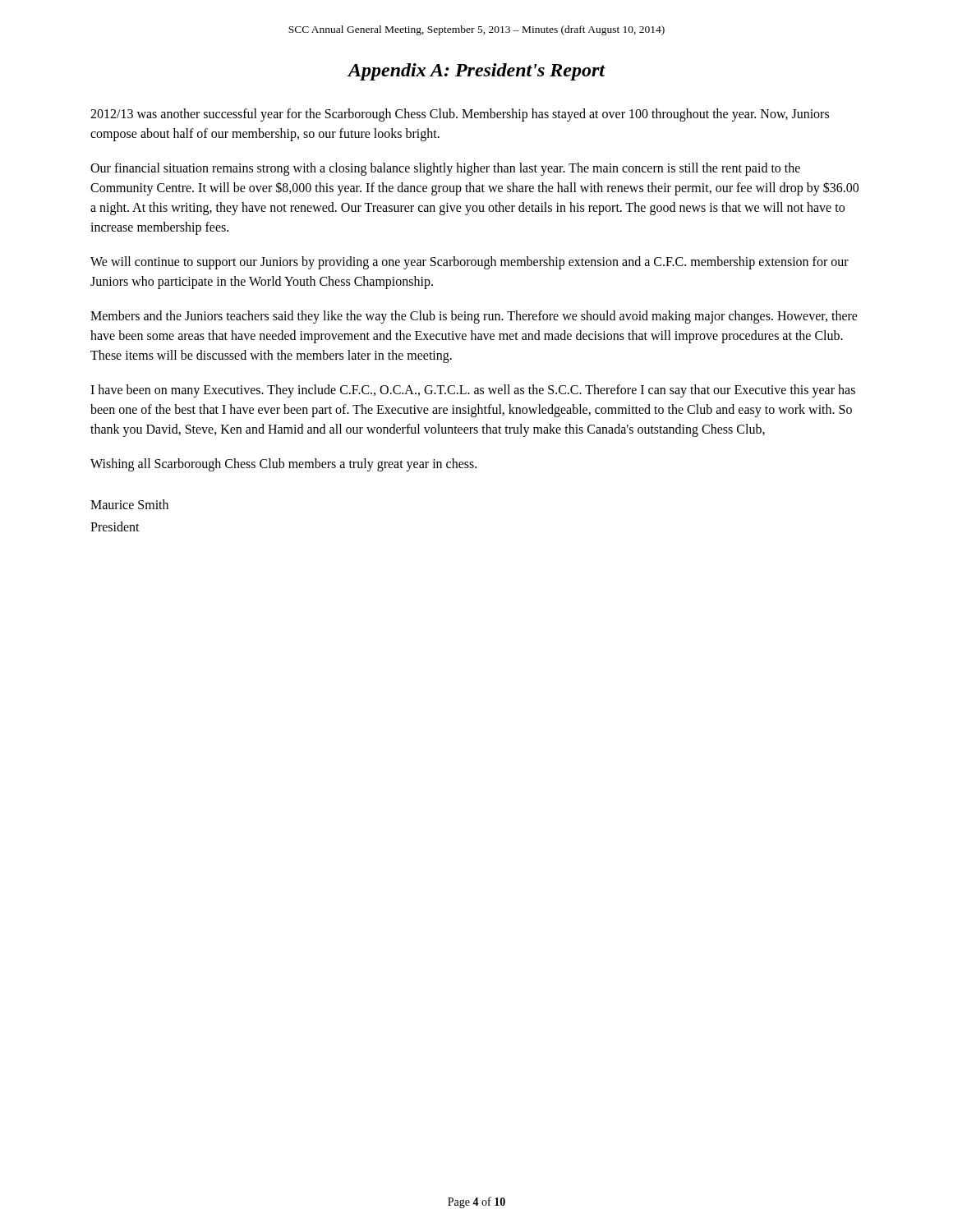Where is the passage that starts "We will continue to support our"?

pos(469,271)
